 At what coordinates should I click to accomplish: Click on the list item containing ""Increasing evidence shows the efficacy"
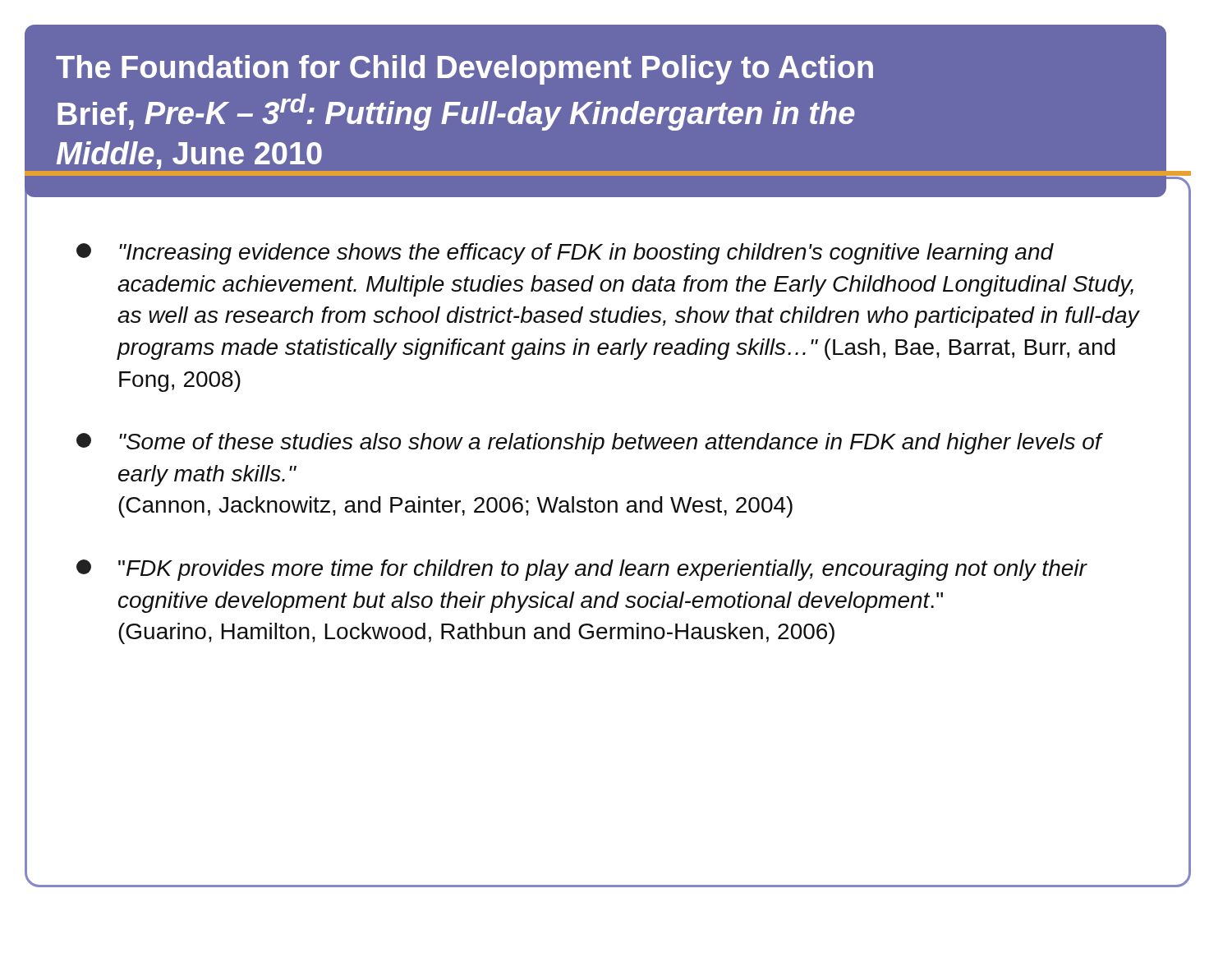tap(608, 316)
